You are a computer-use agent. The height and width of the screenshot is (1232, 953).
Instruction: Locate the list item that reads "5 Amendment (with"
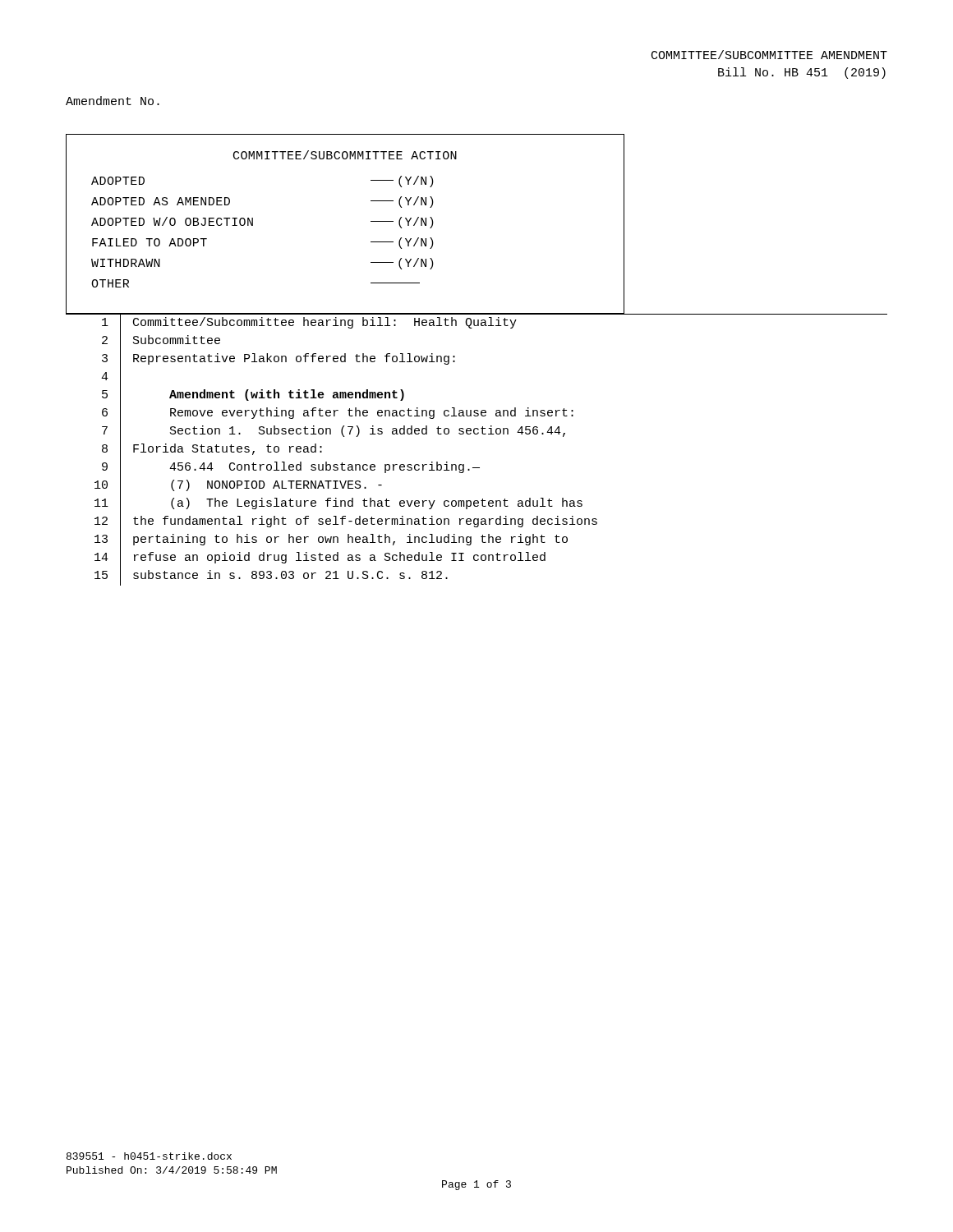(253, 396)
